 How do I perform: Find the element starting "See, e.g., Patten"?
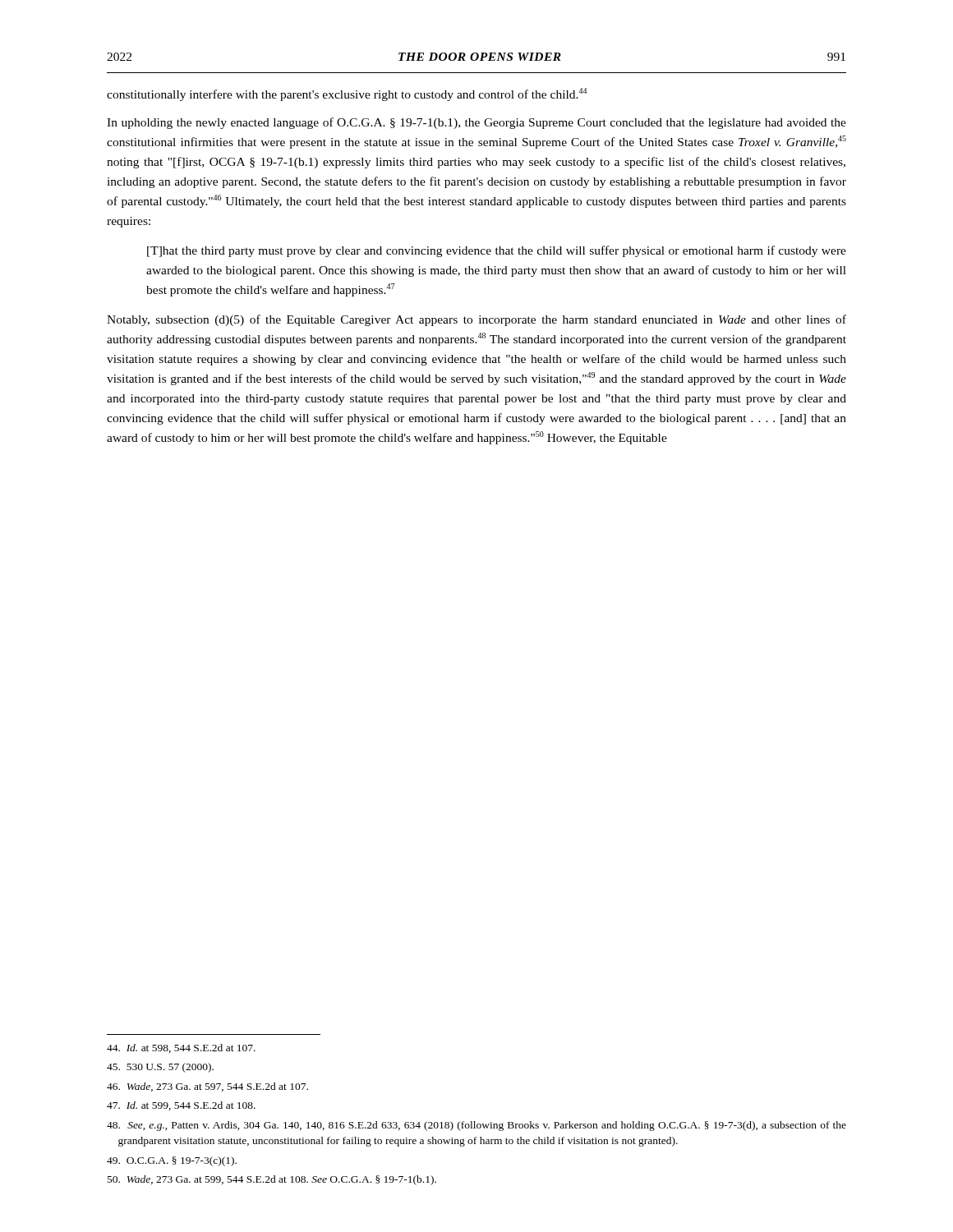coord(476,1133)
